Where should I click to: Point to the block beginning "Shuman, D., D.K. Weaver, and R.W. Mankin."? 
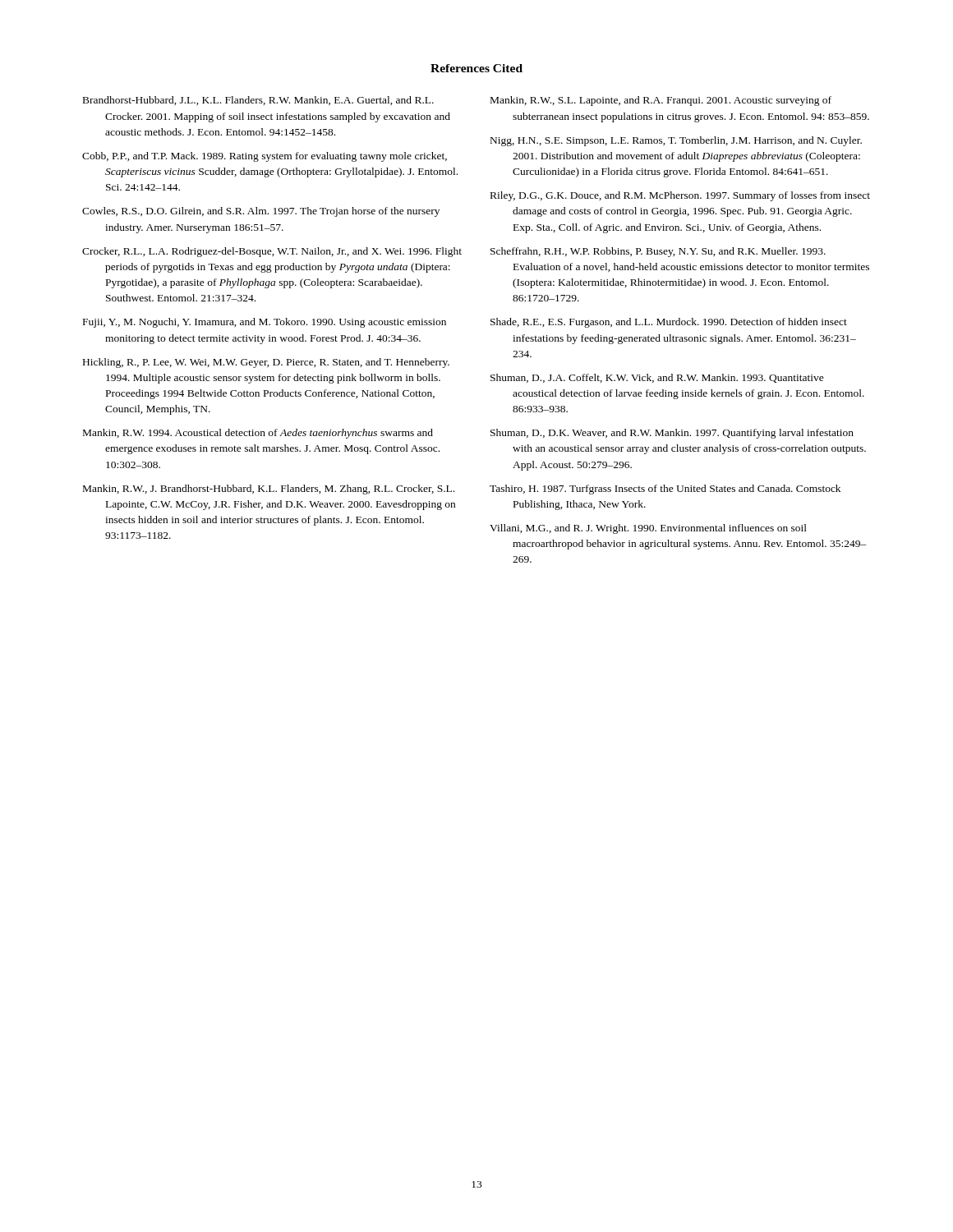pyautogui.click(x=678, y=448)
